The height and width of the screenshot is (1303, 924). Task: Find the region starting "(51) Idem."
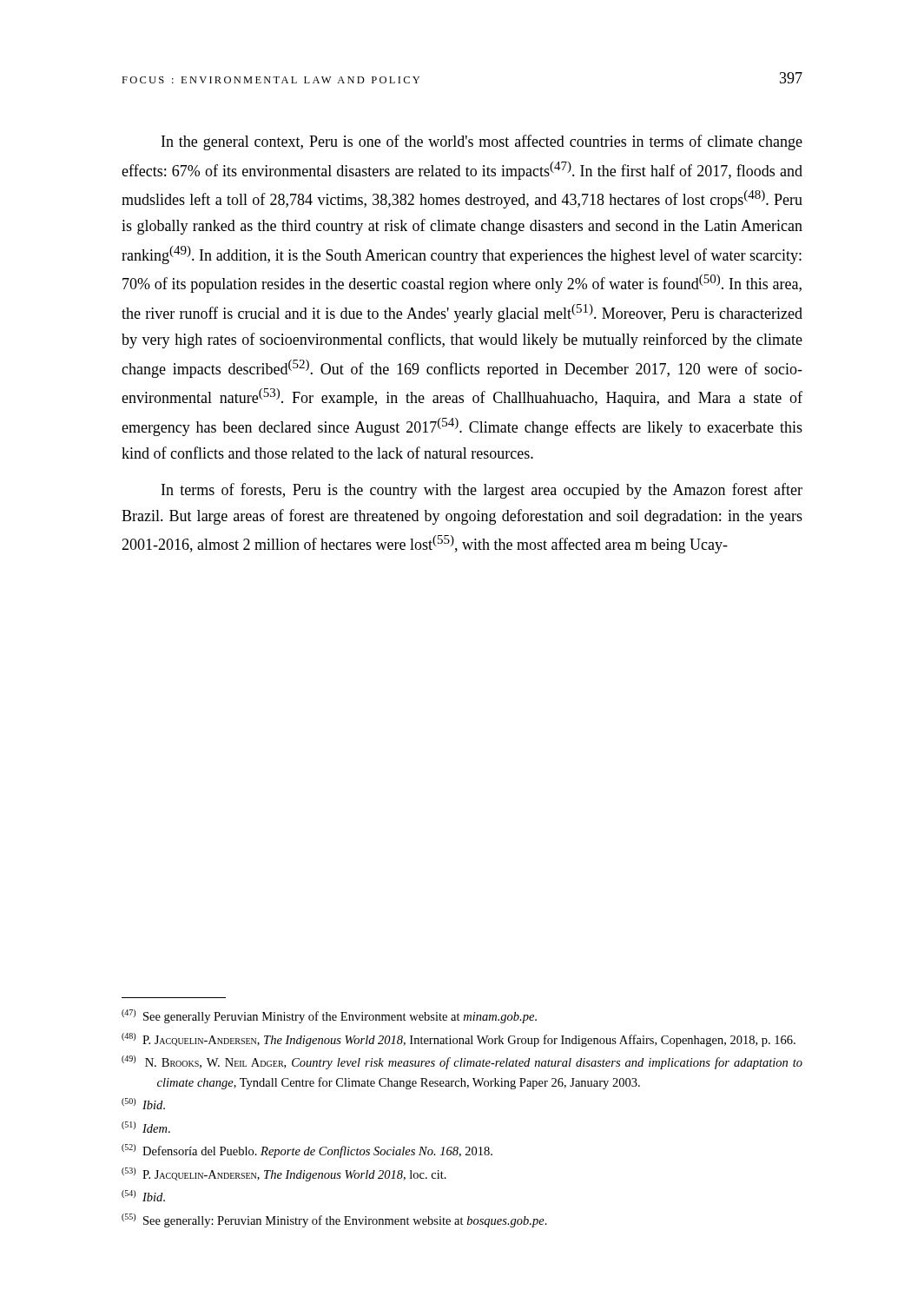pyautogui.click(x=146, y=1127)
